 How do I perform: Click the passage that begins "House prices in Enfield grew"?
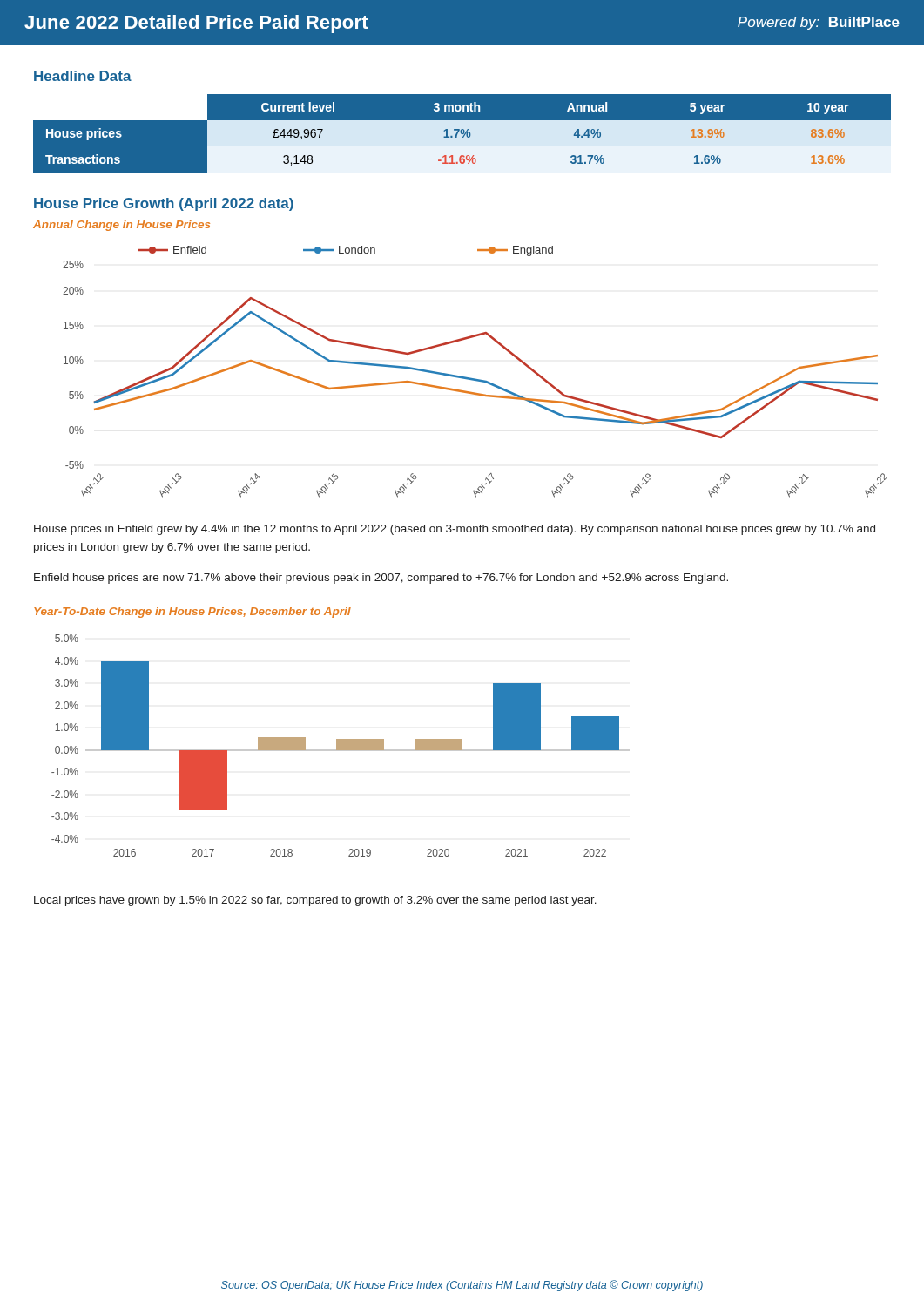coord(455,538)
